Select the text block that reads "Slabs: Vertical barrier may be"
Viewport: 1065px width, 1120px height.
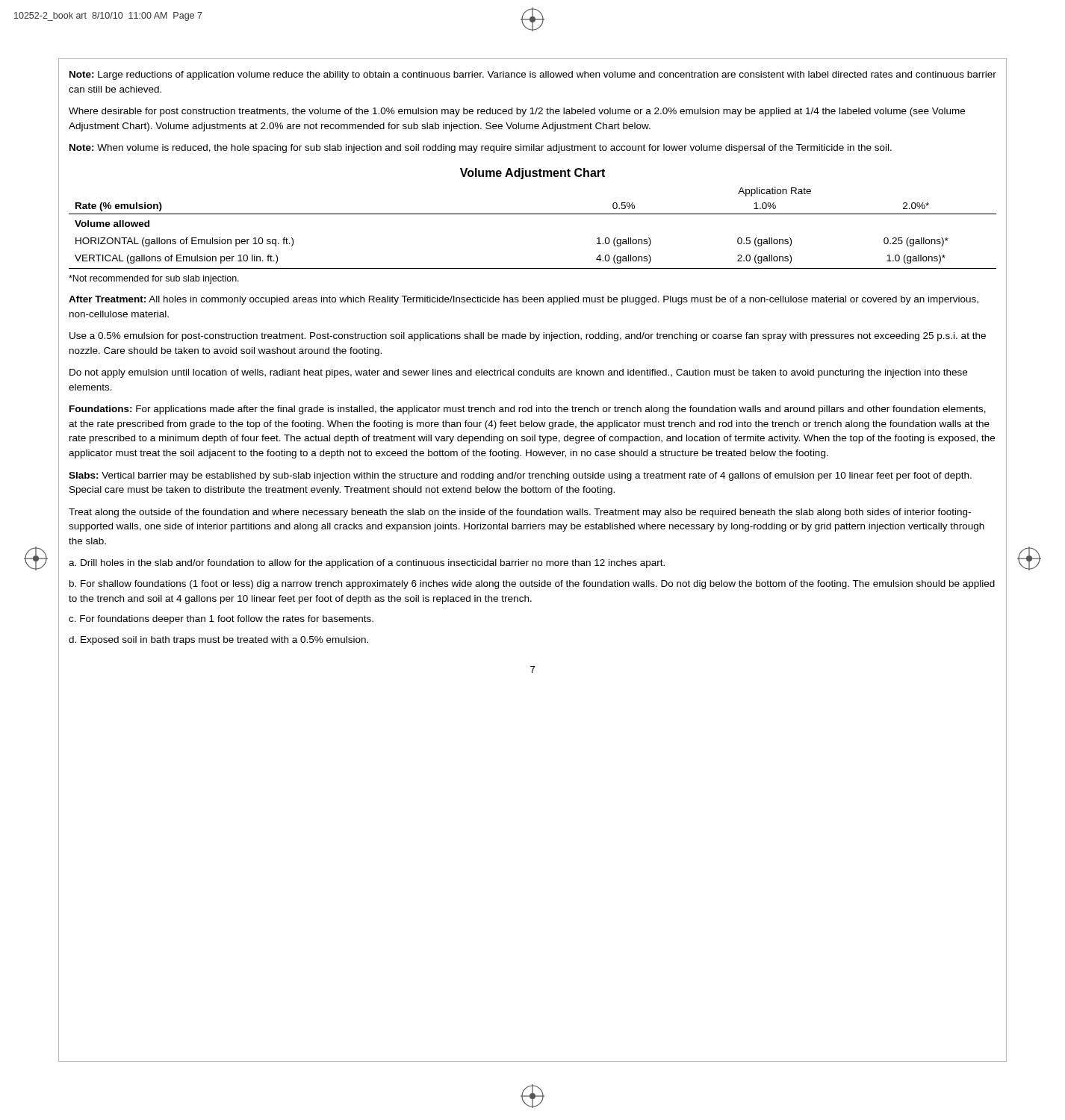[x=520, y=482]
